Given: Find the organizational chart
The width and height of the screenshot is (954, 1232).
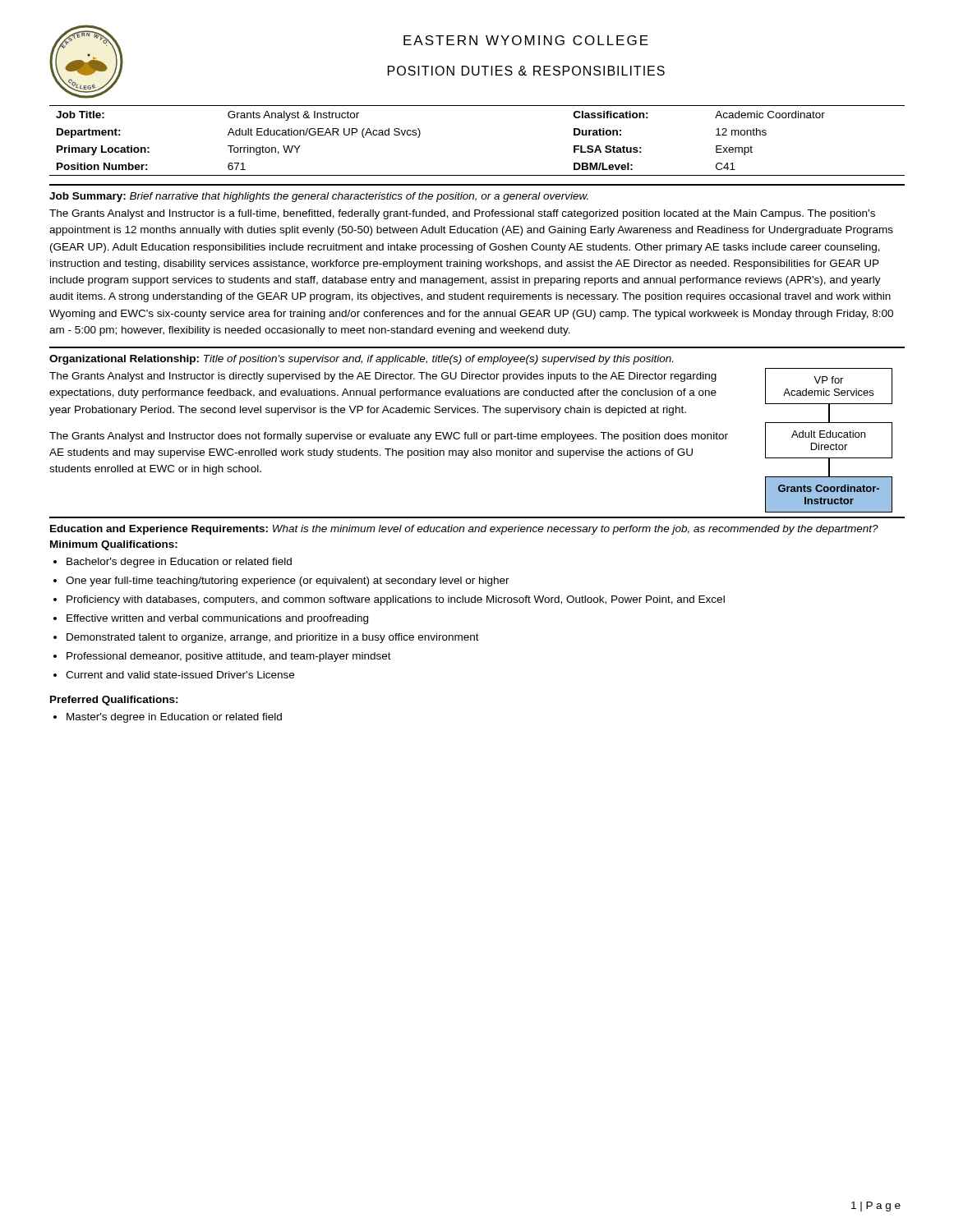Looking at the screenshot, I should click(829, 440).
